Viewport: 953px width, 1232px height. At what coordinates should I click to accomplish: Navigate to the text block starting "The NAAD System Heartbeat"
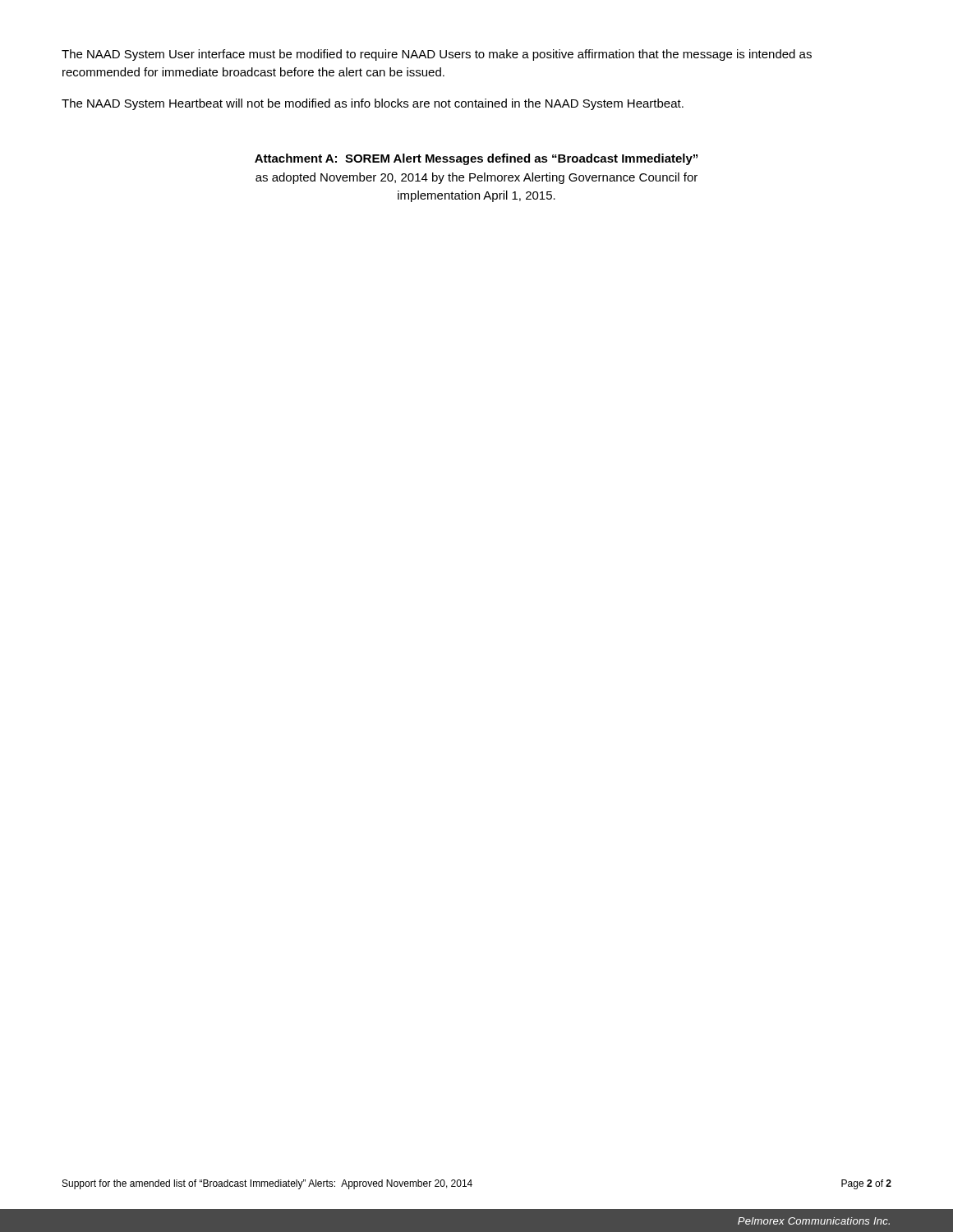click(373, 103)
